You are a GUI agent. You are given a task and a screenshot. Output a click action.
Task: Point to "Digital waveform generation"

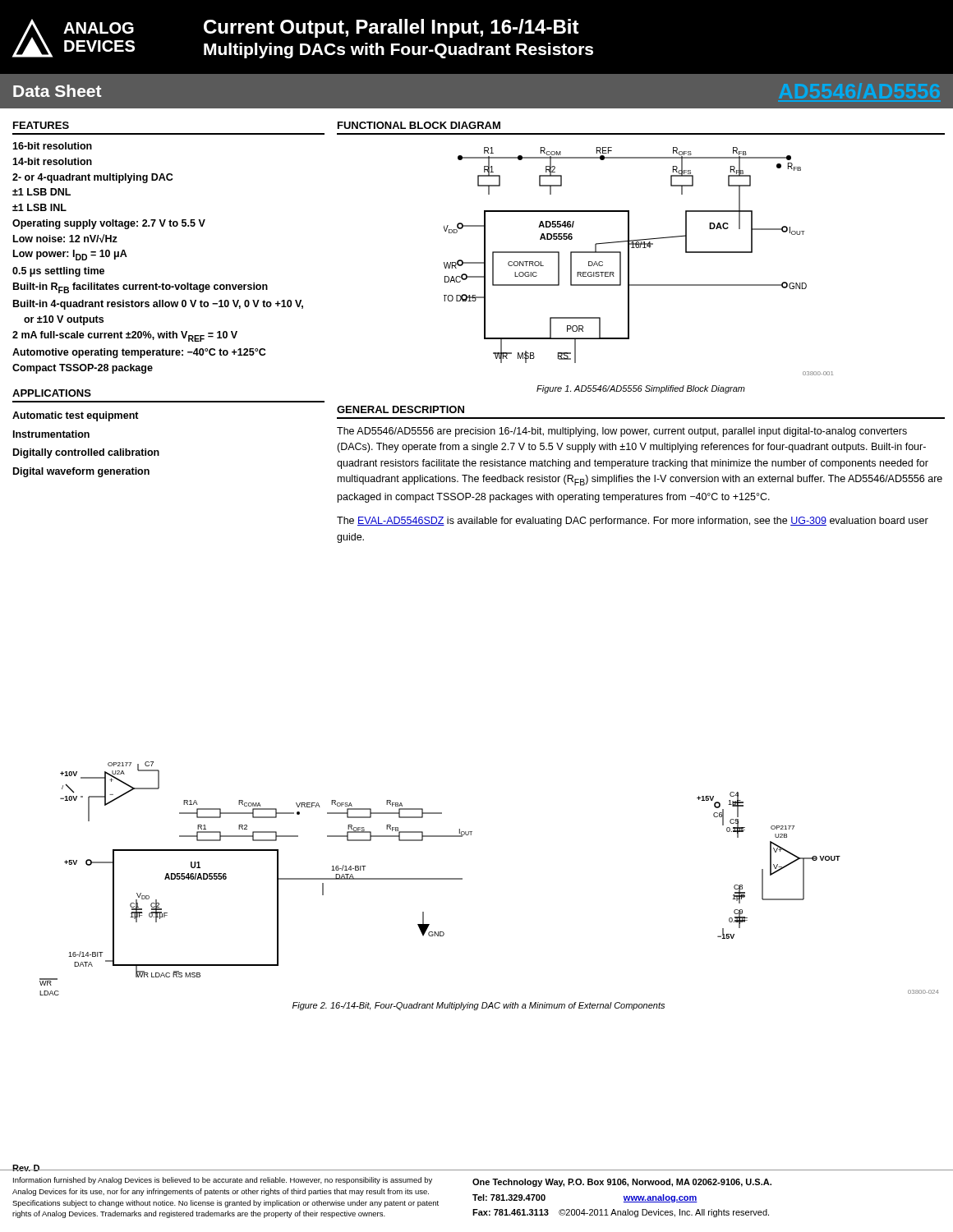[81, 471]
